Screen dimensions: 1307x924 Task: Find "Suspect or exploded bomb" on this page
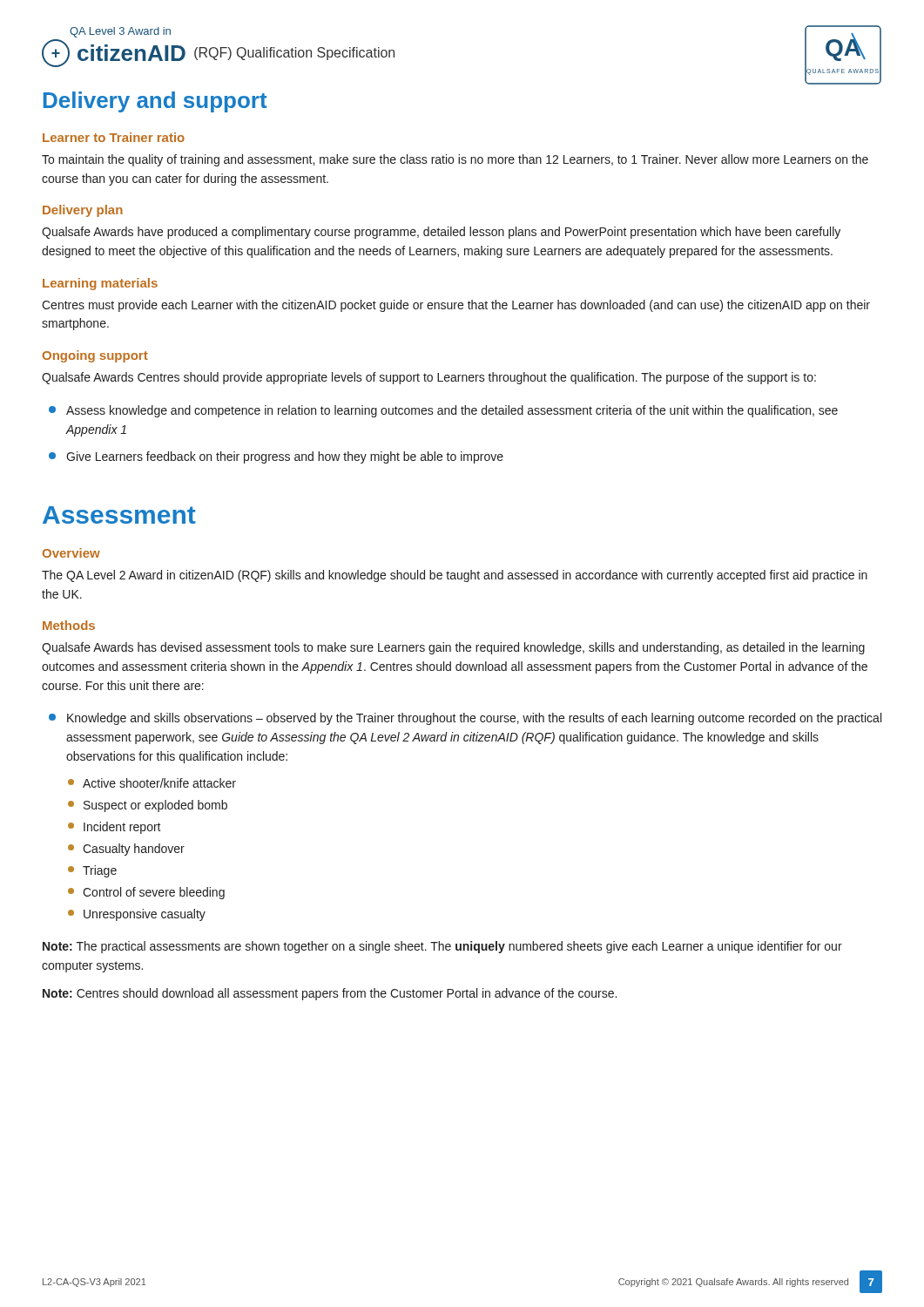tap(148, 806)
